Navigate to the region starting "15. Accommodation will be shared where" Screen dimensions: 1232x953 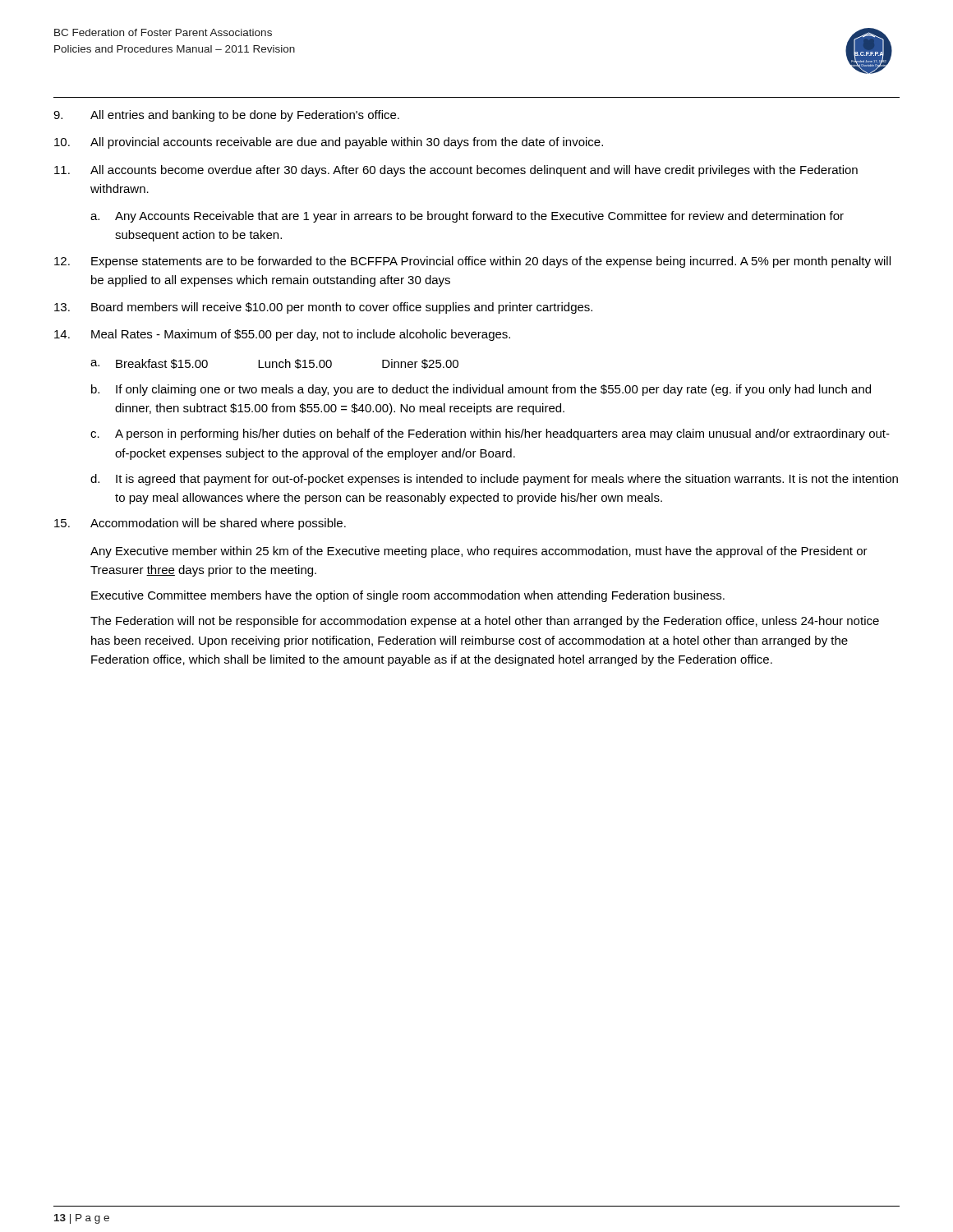click(200, 524)
